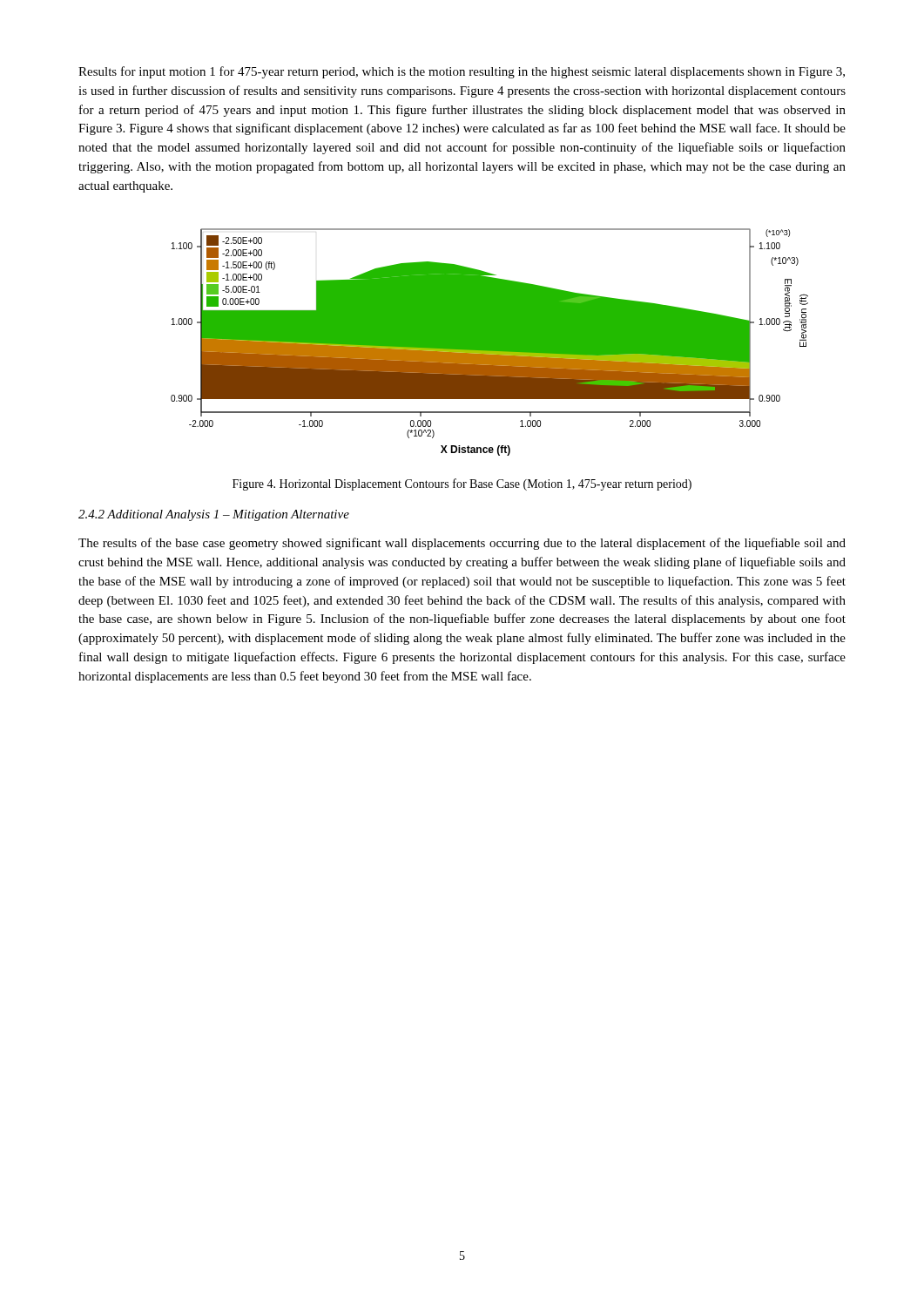Find the caption on this page that starts "Figure 4. Horizontal Displacement"
Screen dimensions: 1307x924
click(x=462, y=484)
